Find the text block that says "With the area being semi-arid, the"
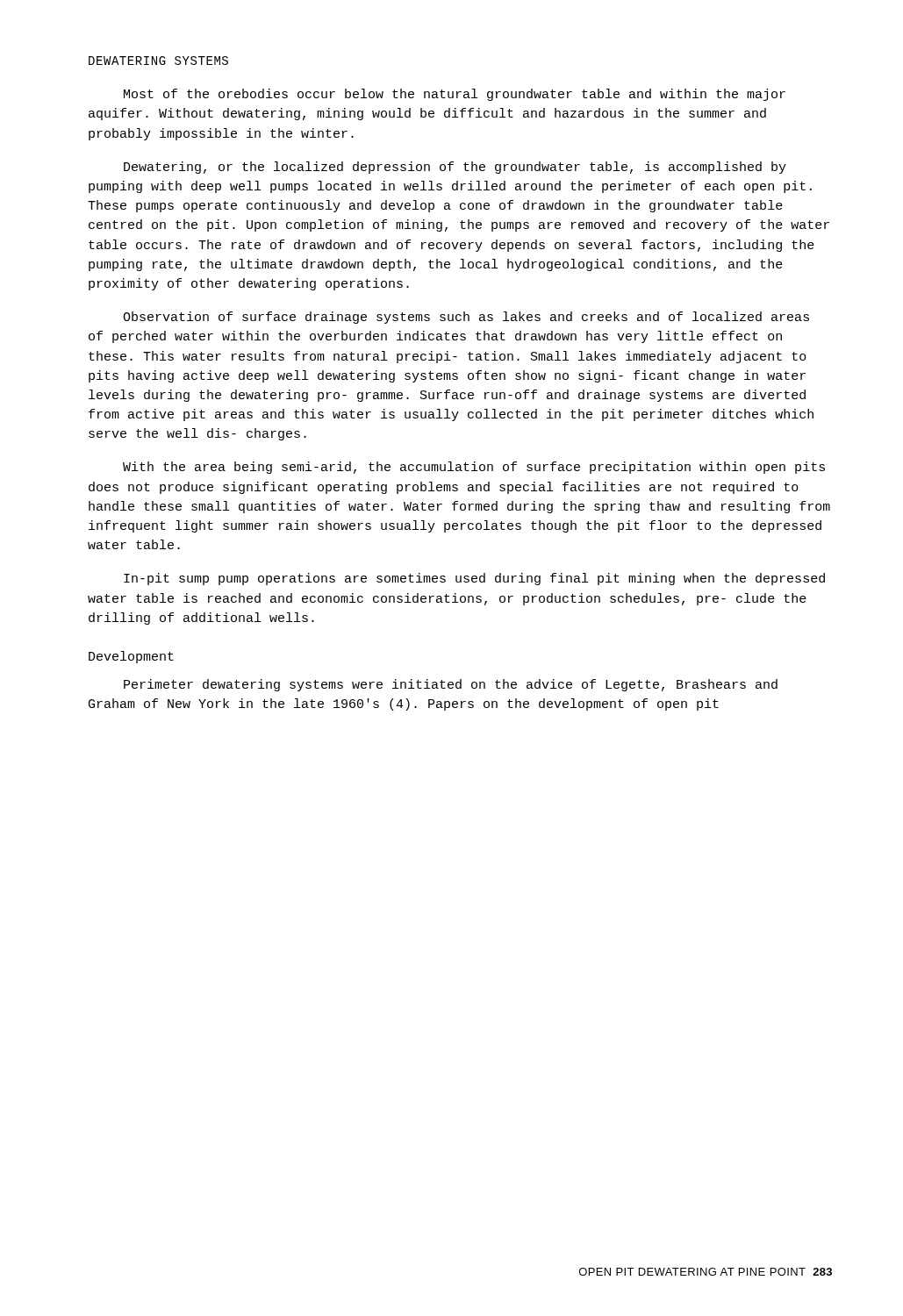This screenshot has width=903, height=1316. [x=459, y=507]
